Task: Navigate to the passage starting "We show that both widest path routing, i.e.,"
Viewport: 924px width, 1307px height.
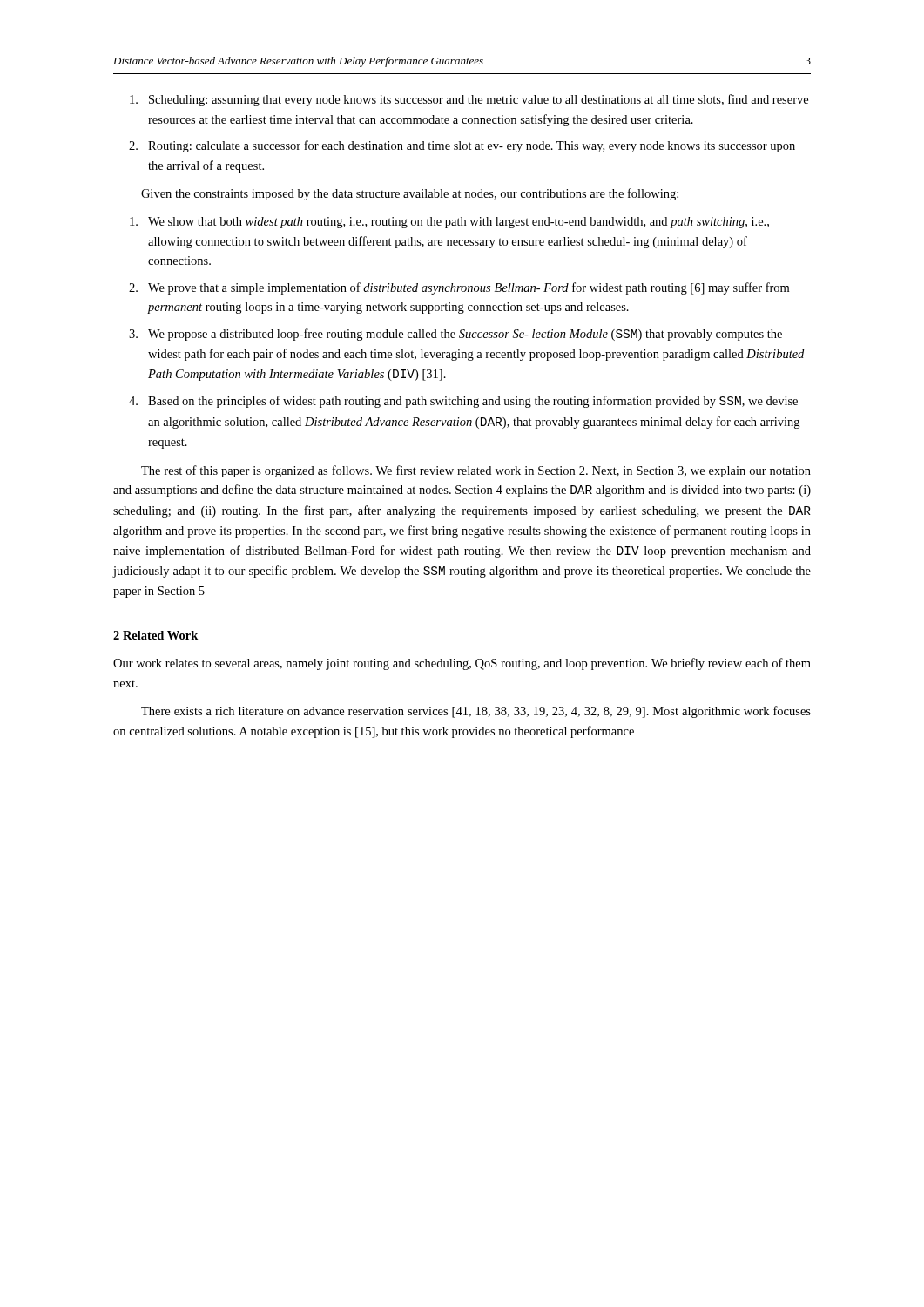Action: point(470,242)
